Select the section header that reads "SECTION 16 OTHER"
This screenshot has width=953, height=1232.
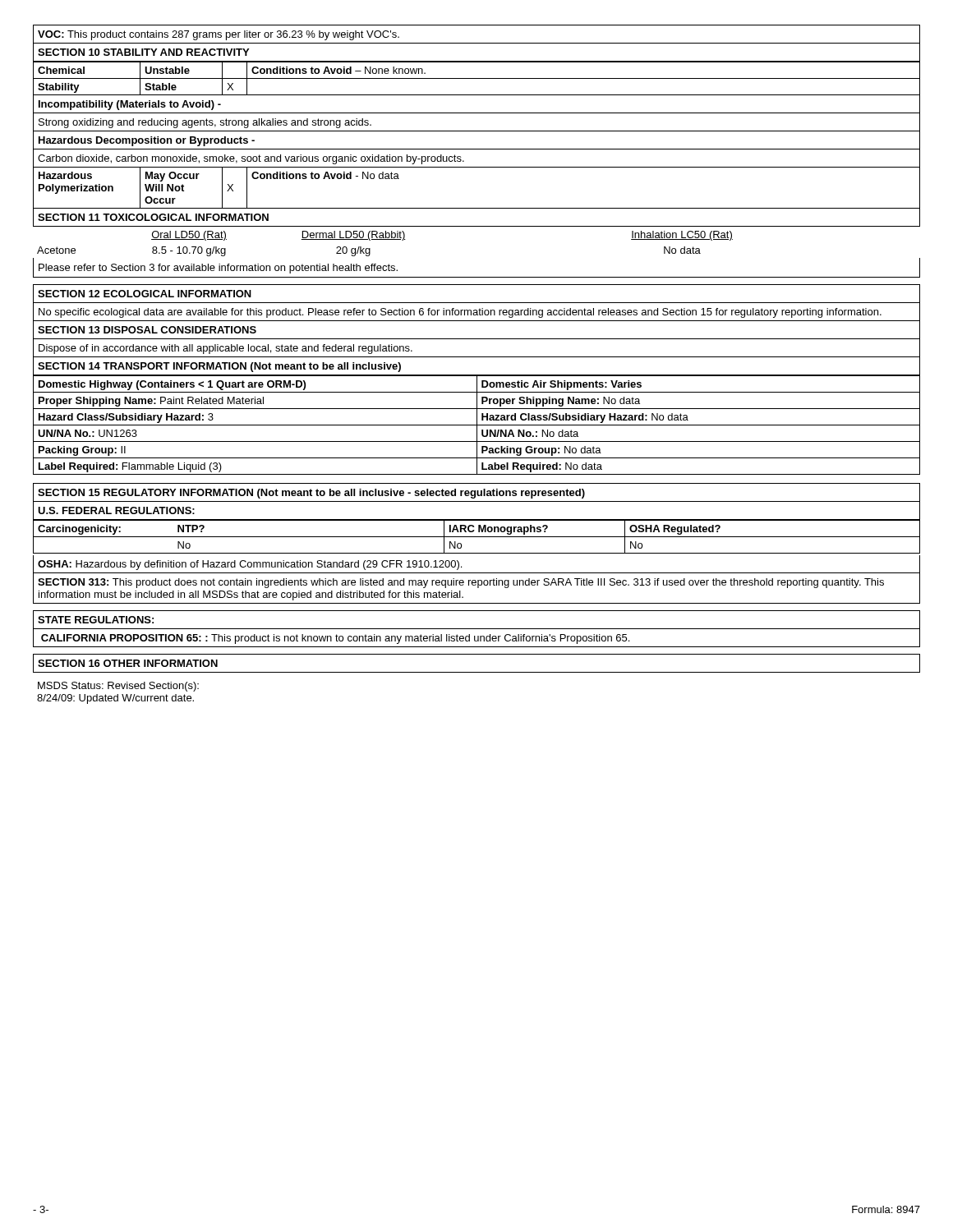(128, 663)
